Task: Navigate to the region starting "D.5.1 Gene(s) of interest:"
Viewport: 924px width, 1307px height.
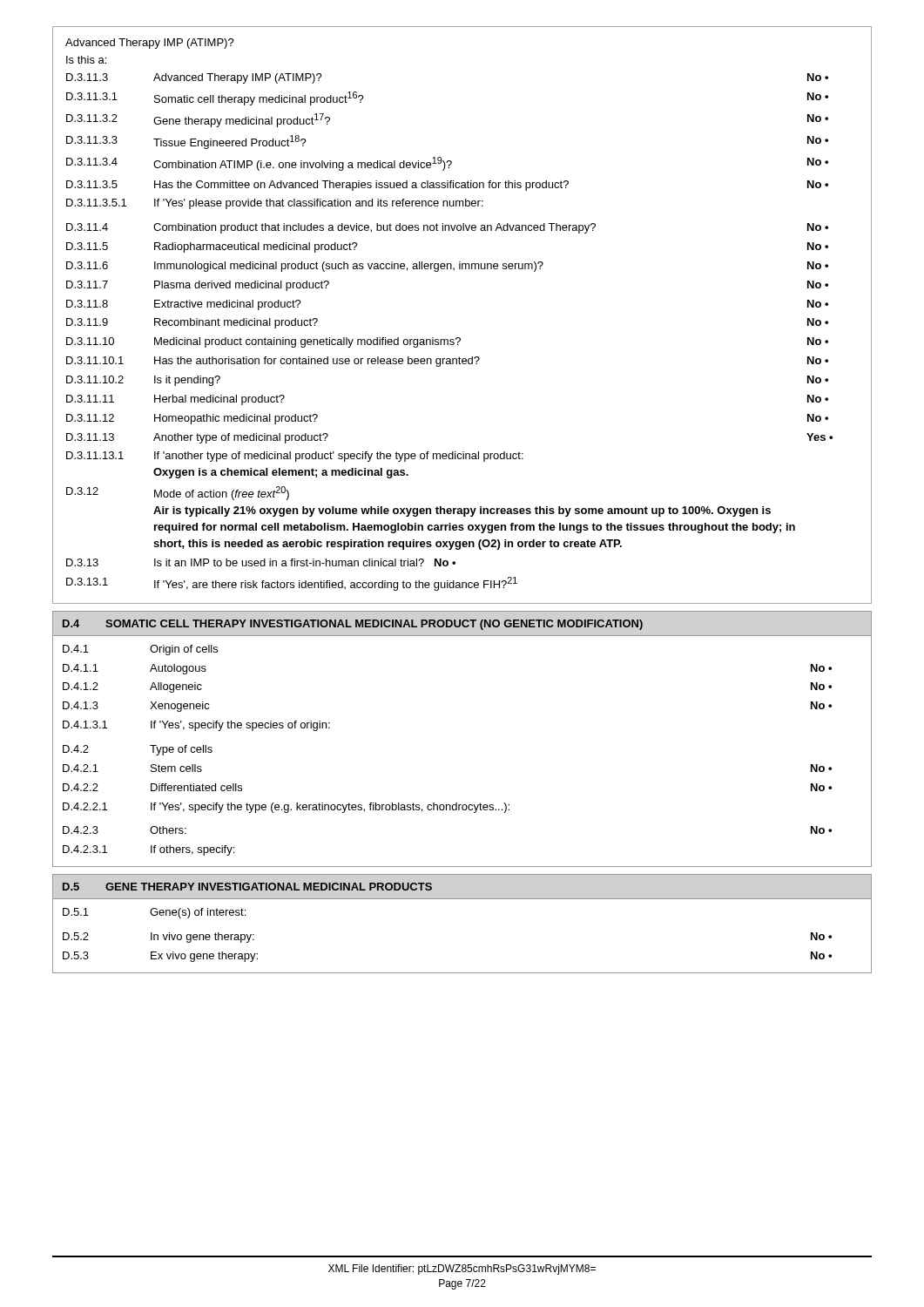Action: click(x=154, y=913)
